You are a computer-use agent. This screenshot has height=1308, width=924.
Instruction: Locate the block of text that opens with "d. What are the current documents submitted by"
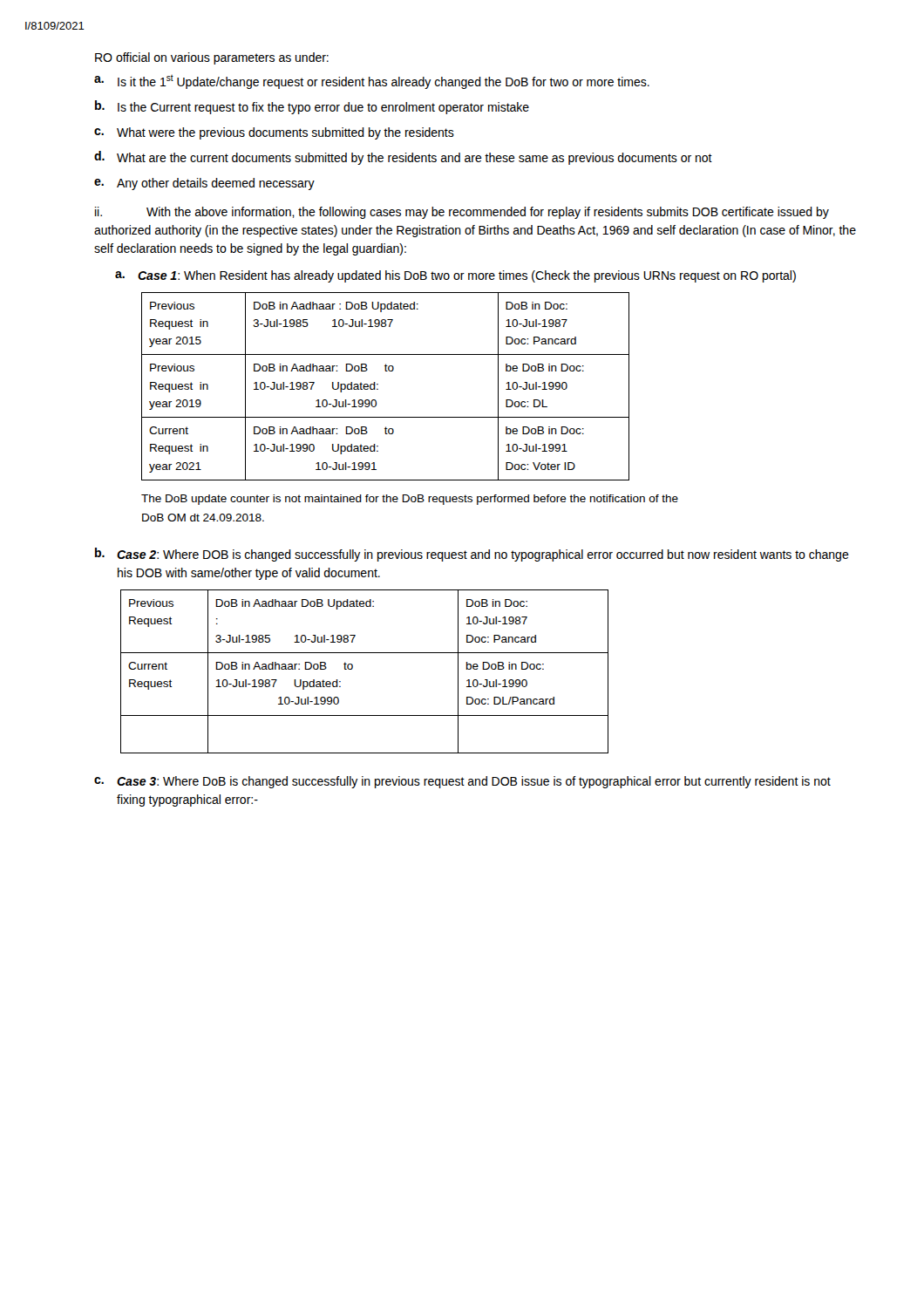[x=478, y=158]
